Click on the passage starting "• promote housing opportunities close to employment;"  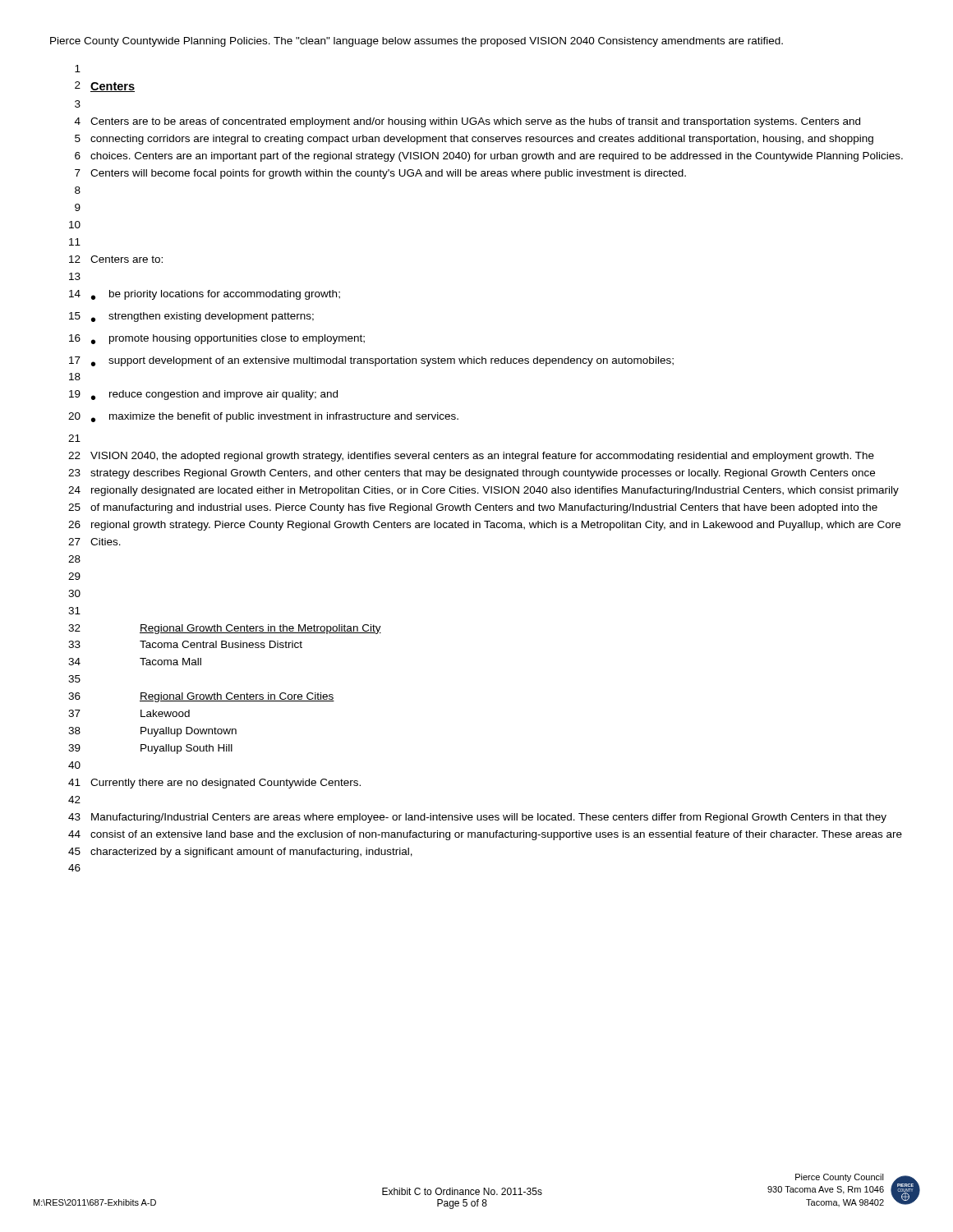[x=228, y=339]
